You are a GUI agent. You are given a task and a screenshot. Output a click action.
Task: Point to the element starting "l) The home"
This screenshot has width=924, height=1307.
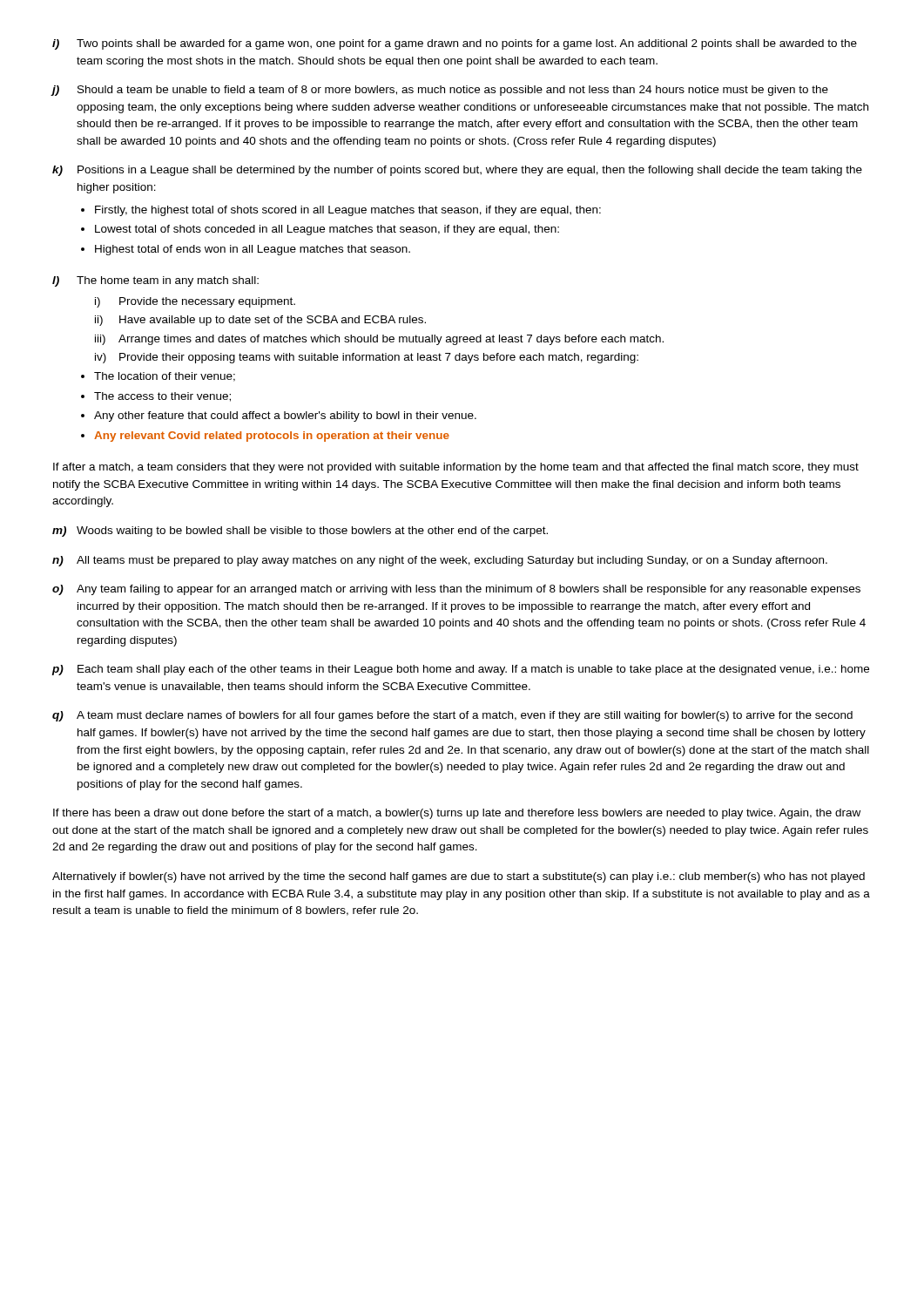462,359
